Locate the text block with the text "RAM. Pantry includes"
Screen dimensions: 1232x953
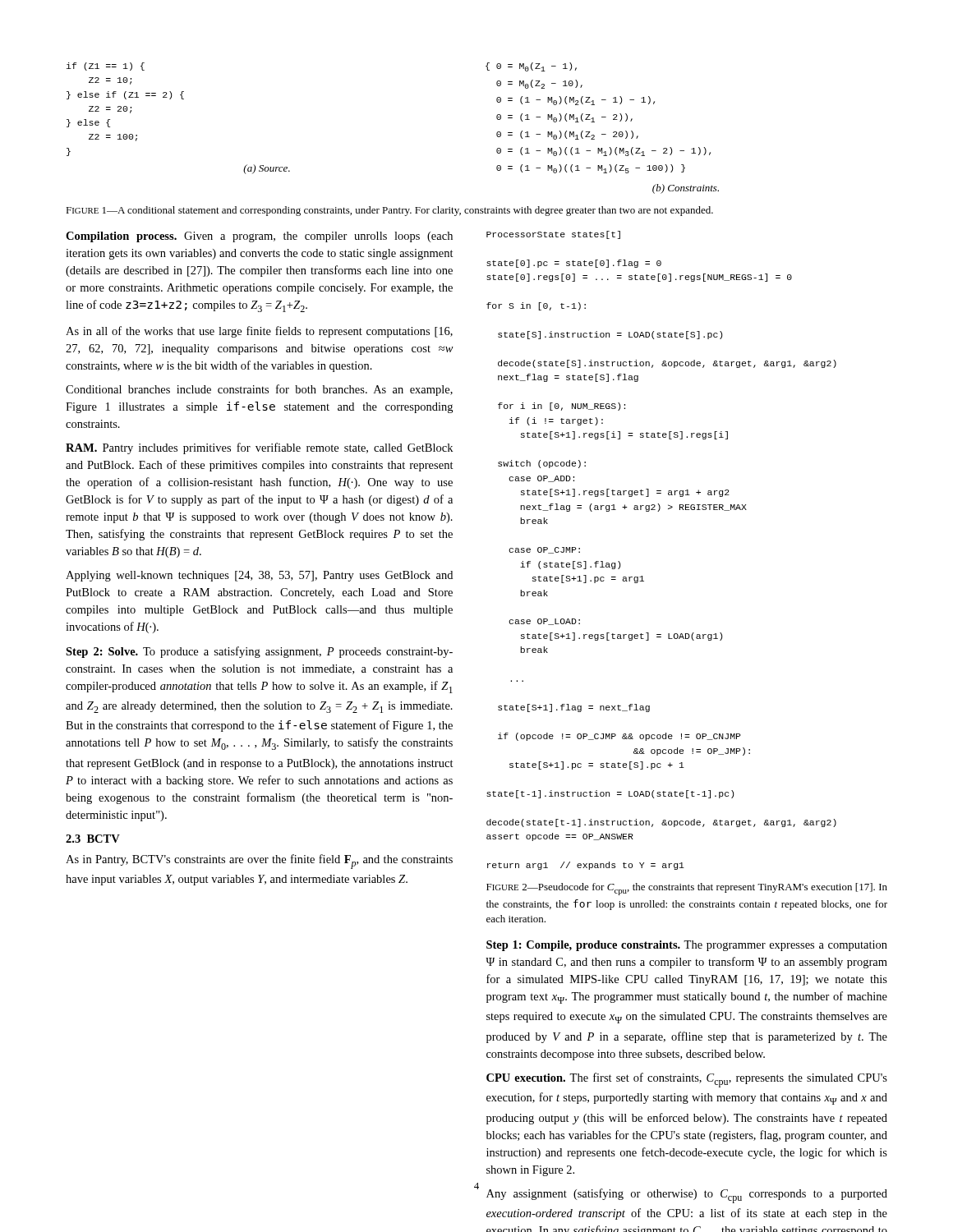(x=259, y=500)
